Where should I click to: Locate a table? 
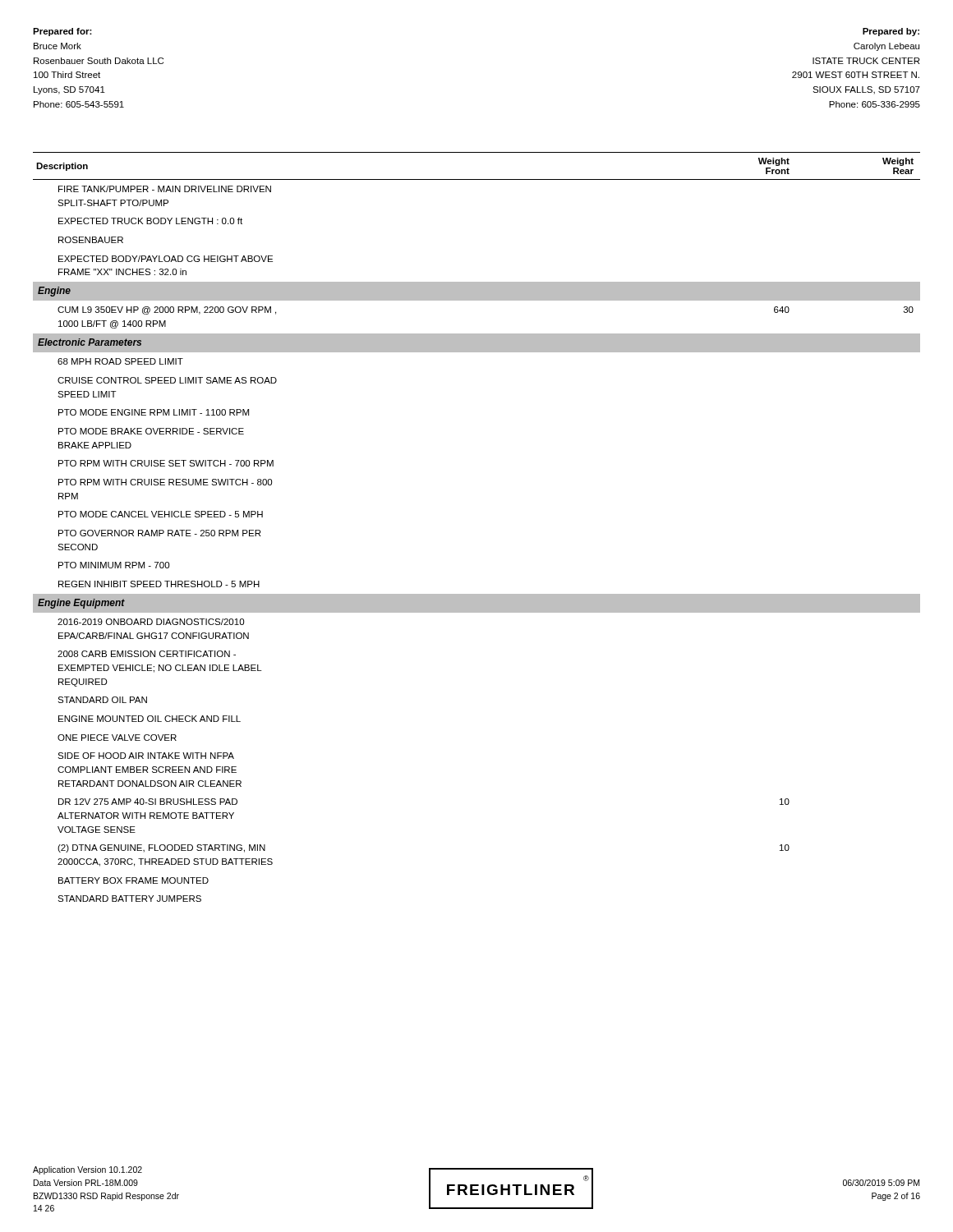476,530
